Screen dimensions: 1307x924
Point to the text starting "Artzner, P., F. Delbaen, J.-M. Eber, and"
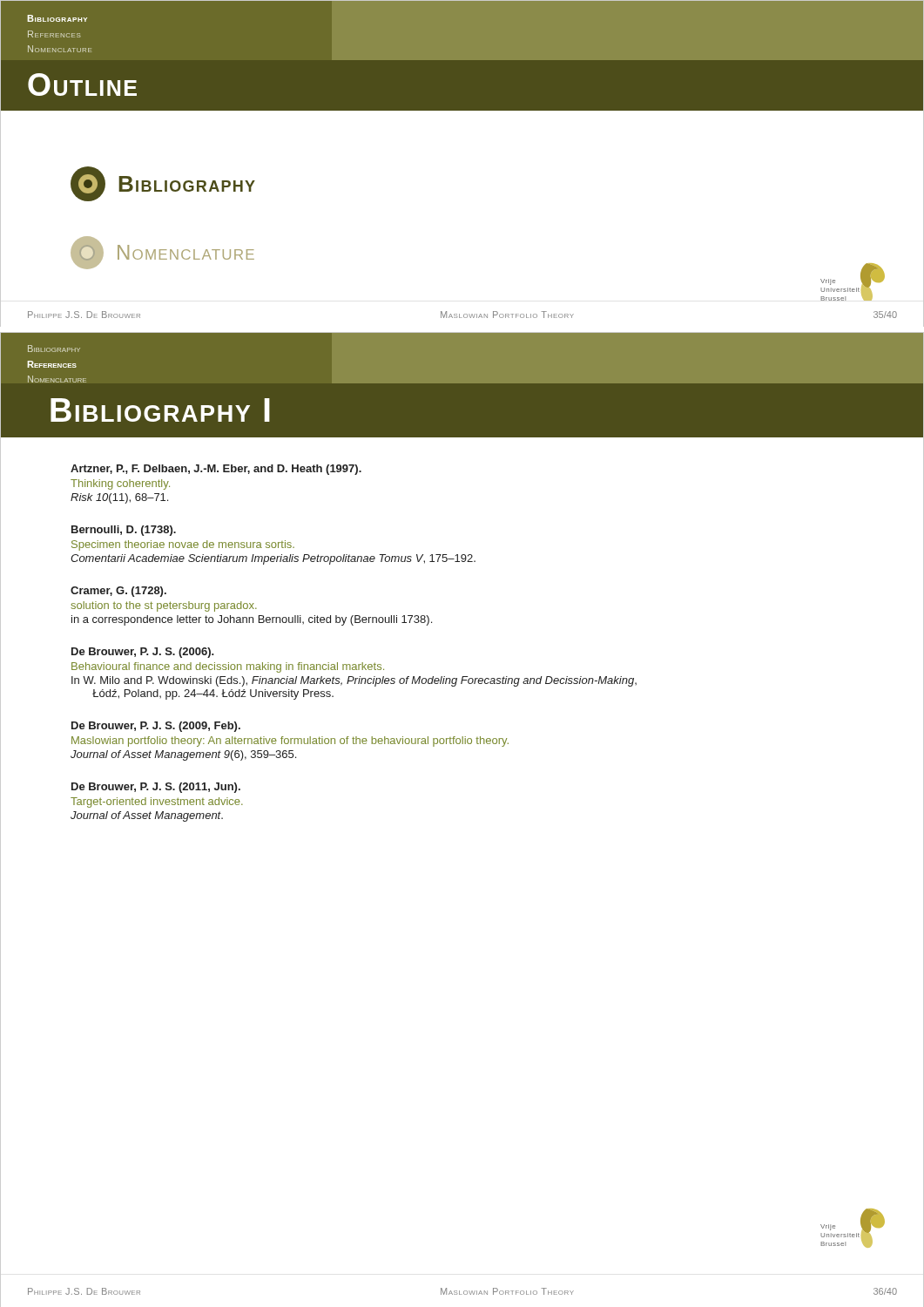[x=216, y=470]
